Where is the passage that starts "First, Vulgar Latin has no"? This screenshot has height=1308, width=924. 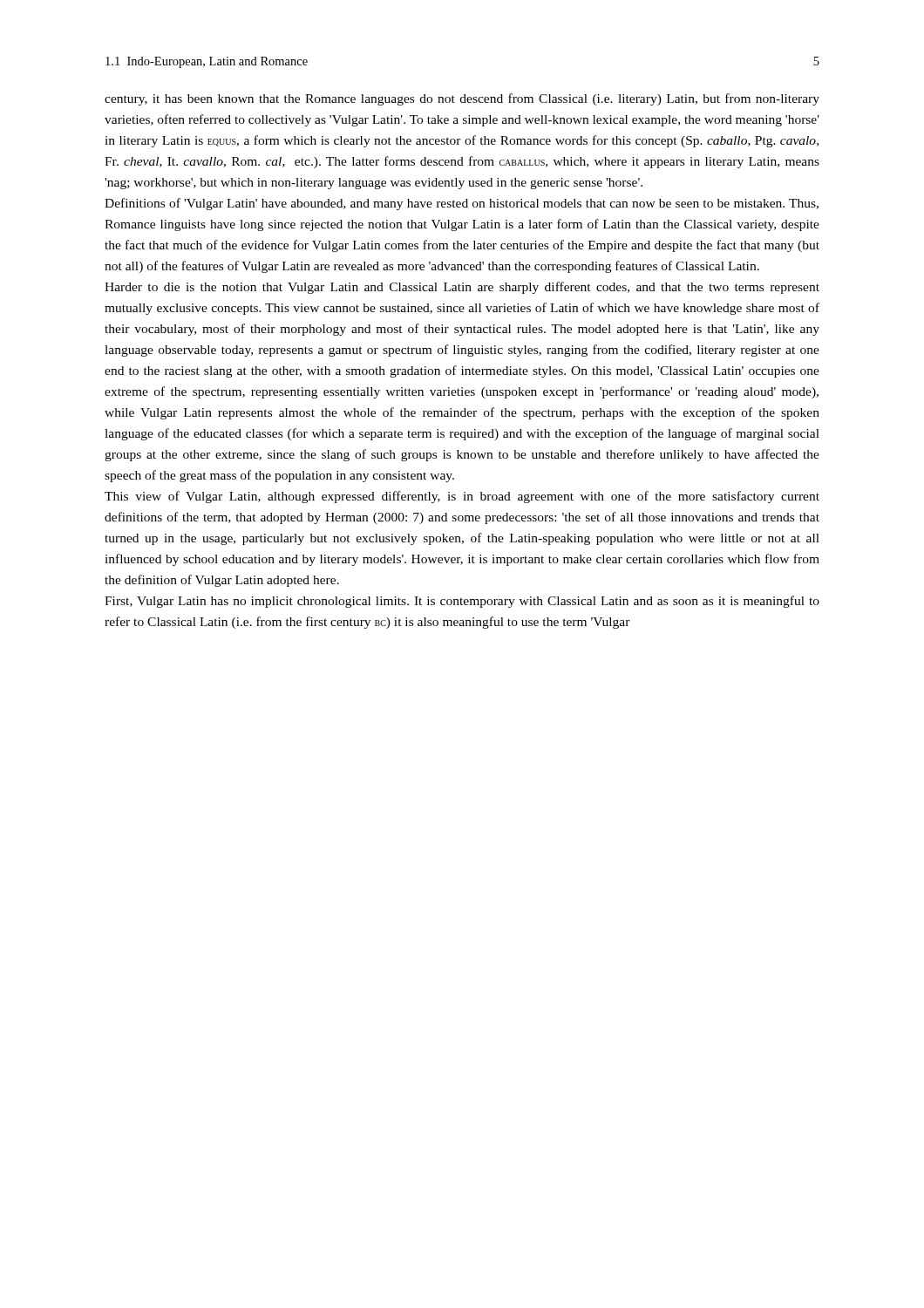[462, 612]
